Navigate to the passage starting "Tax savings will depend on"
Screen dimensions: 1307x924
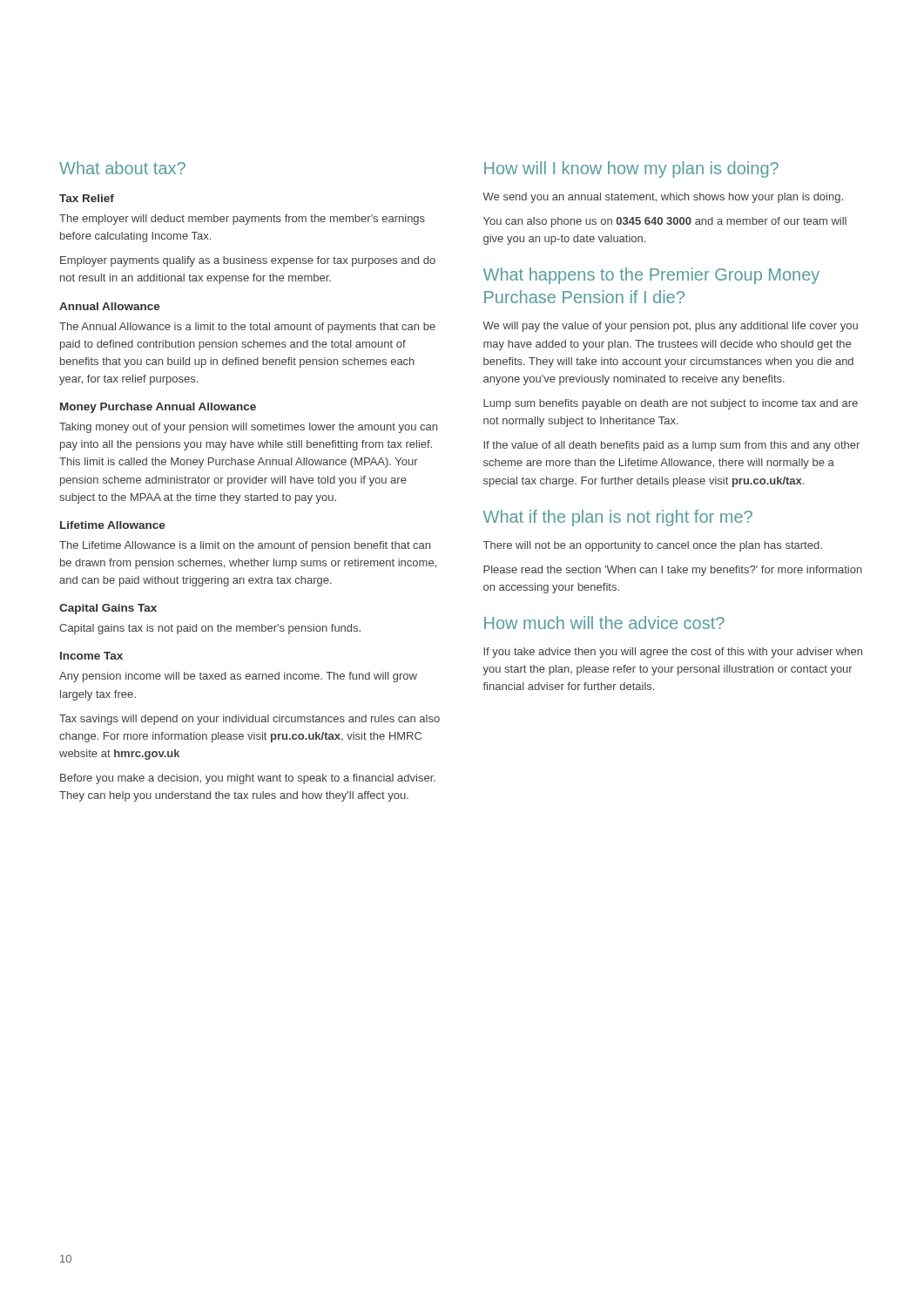pos(250,736)
